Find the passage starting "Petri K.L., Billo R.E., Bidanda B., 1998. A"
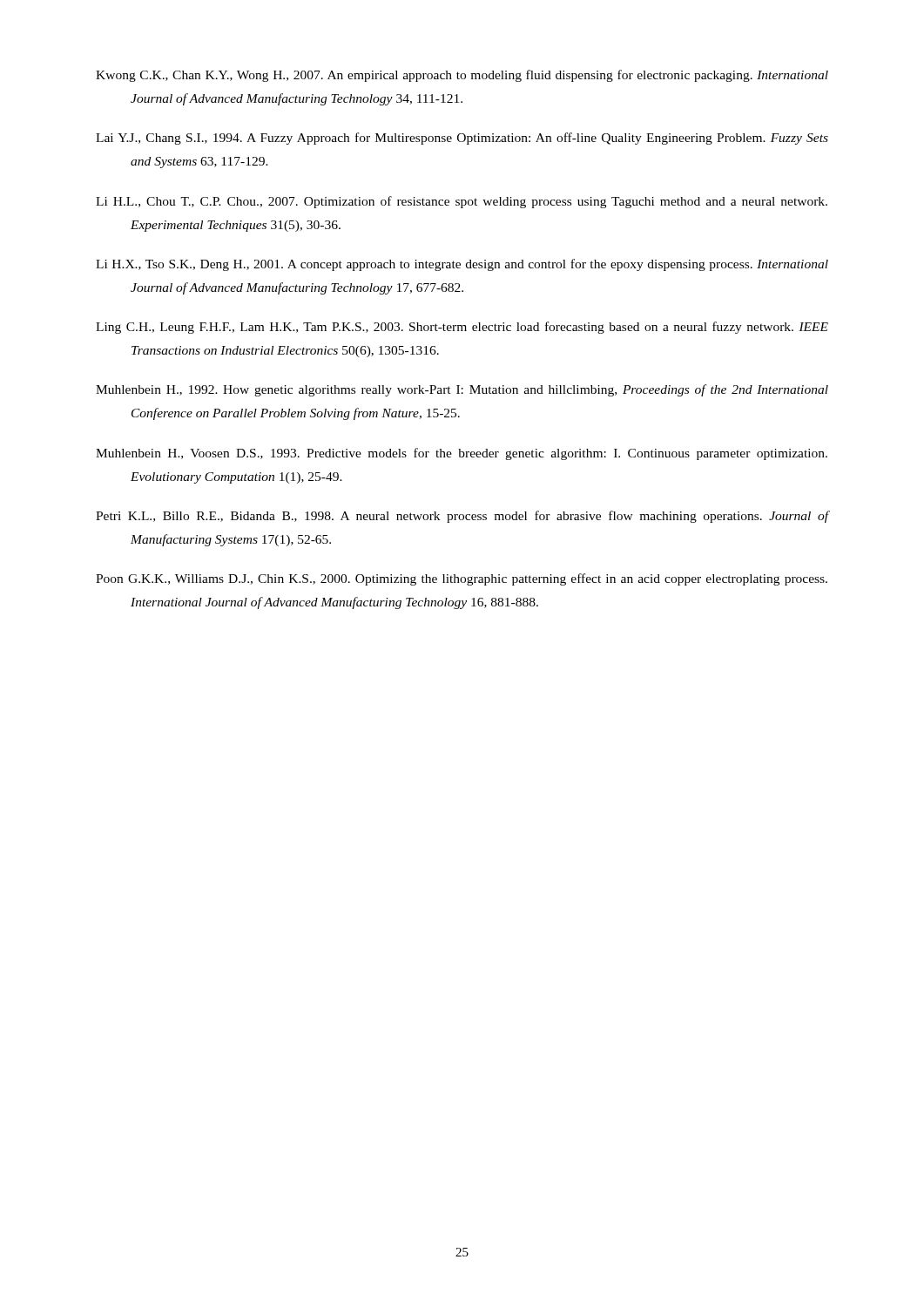Image resolution: width=924 pixels, height=1307 pixels. tap(462, 527)
